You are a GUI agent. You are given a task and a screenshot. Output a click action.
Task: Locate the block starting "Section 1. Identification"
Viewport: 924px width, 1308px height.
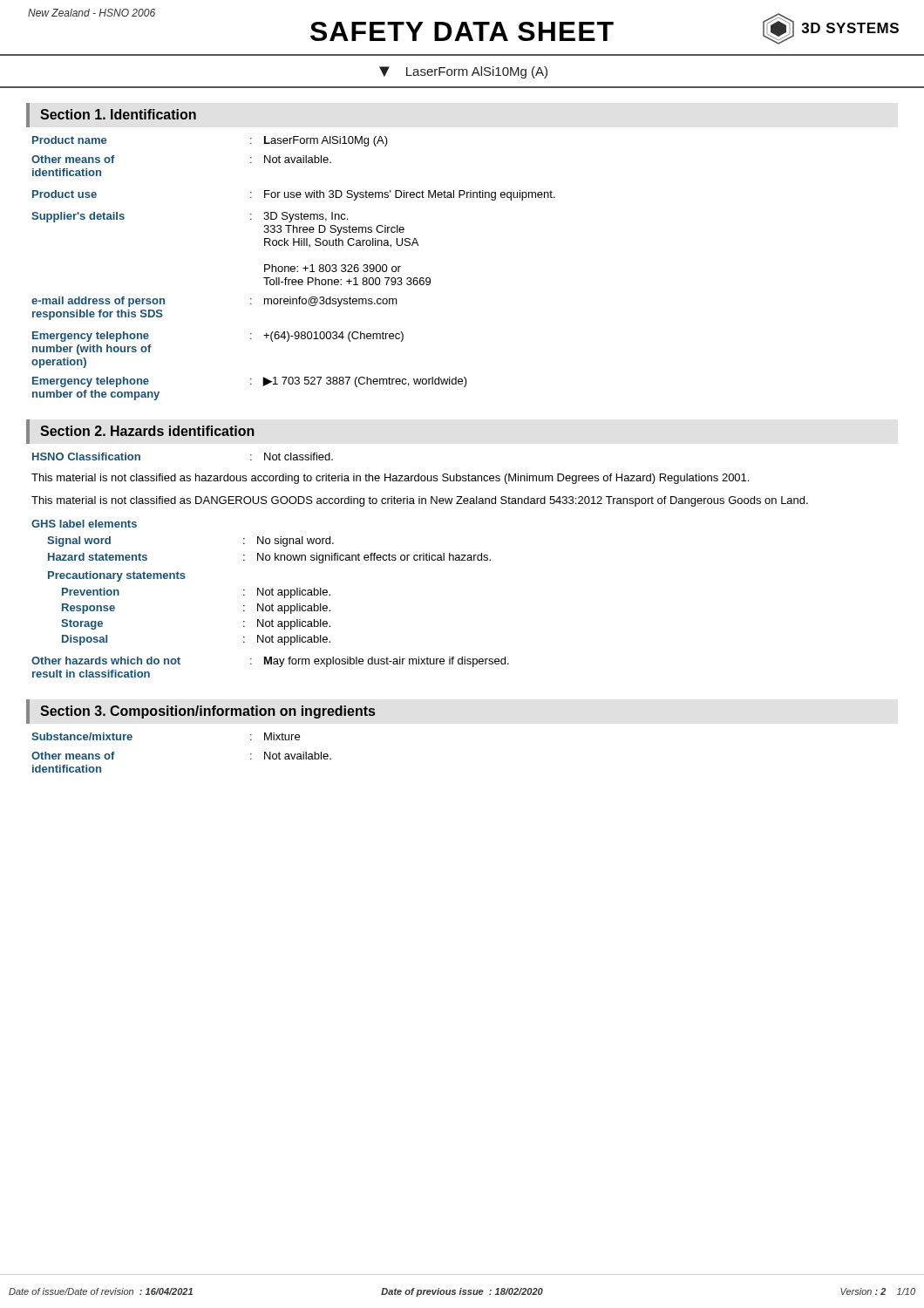point(118,115)
